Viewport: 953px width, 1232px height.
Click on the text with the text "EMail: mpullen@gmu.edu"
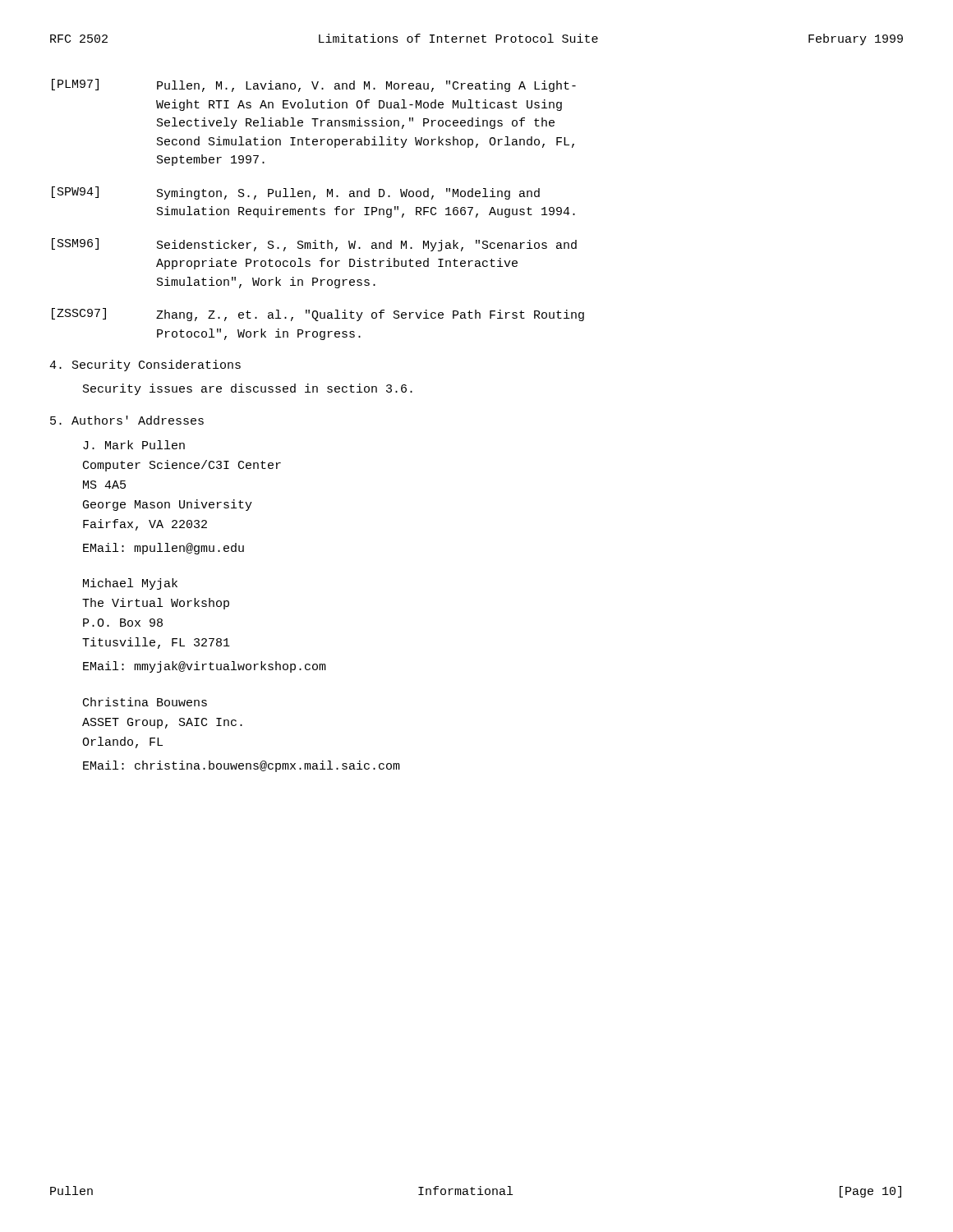163,549
